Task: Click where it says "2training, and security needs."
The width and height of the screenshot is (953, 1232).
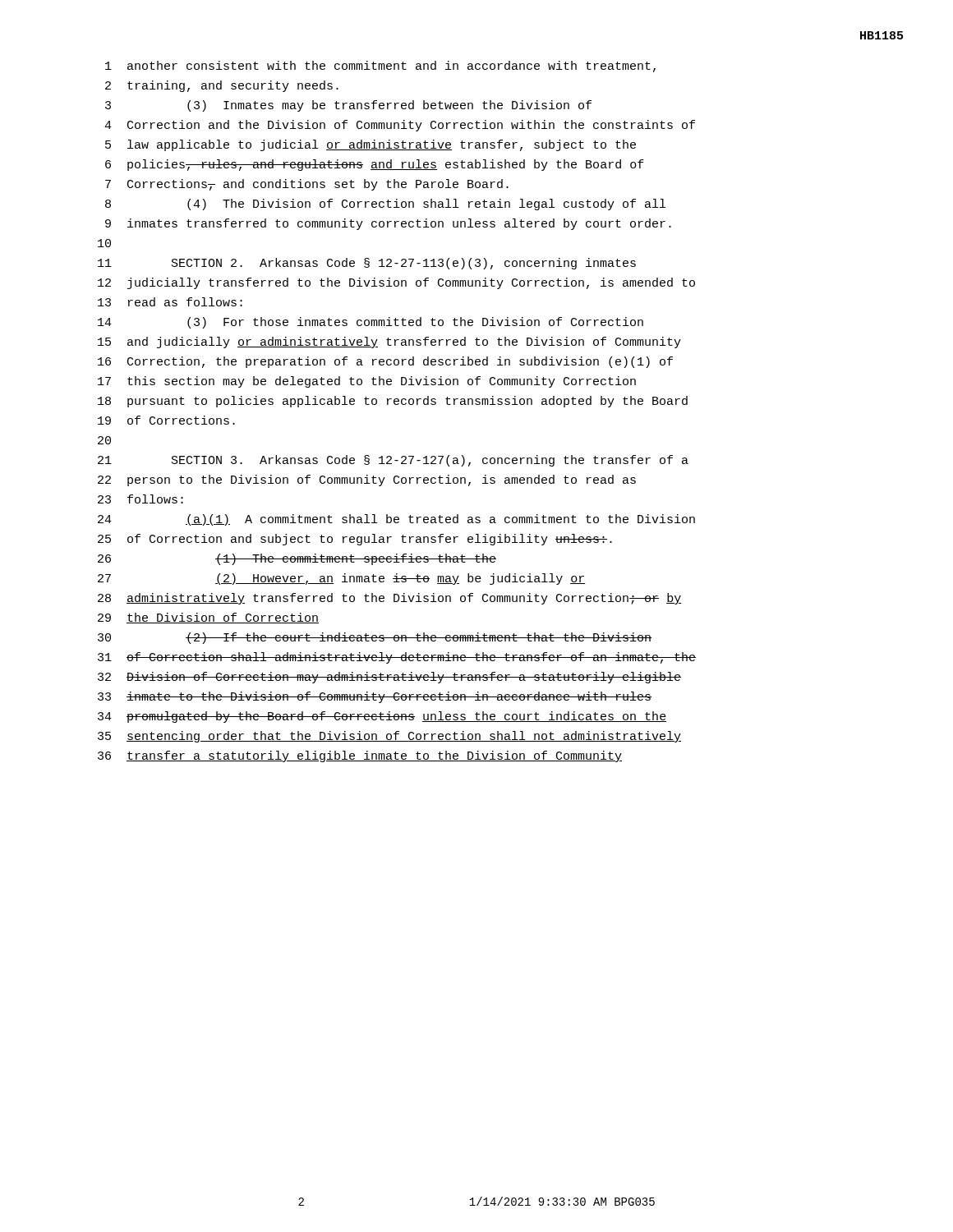Action: coord(222,86)
